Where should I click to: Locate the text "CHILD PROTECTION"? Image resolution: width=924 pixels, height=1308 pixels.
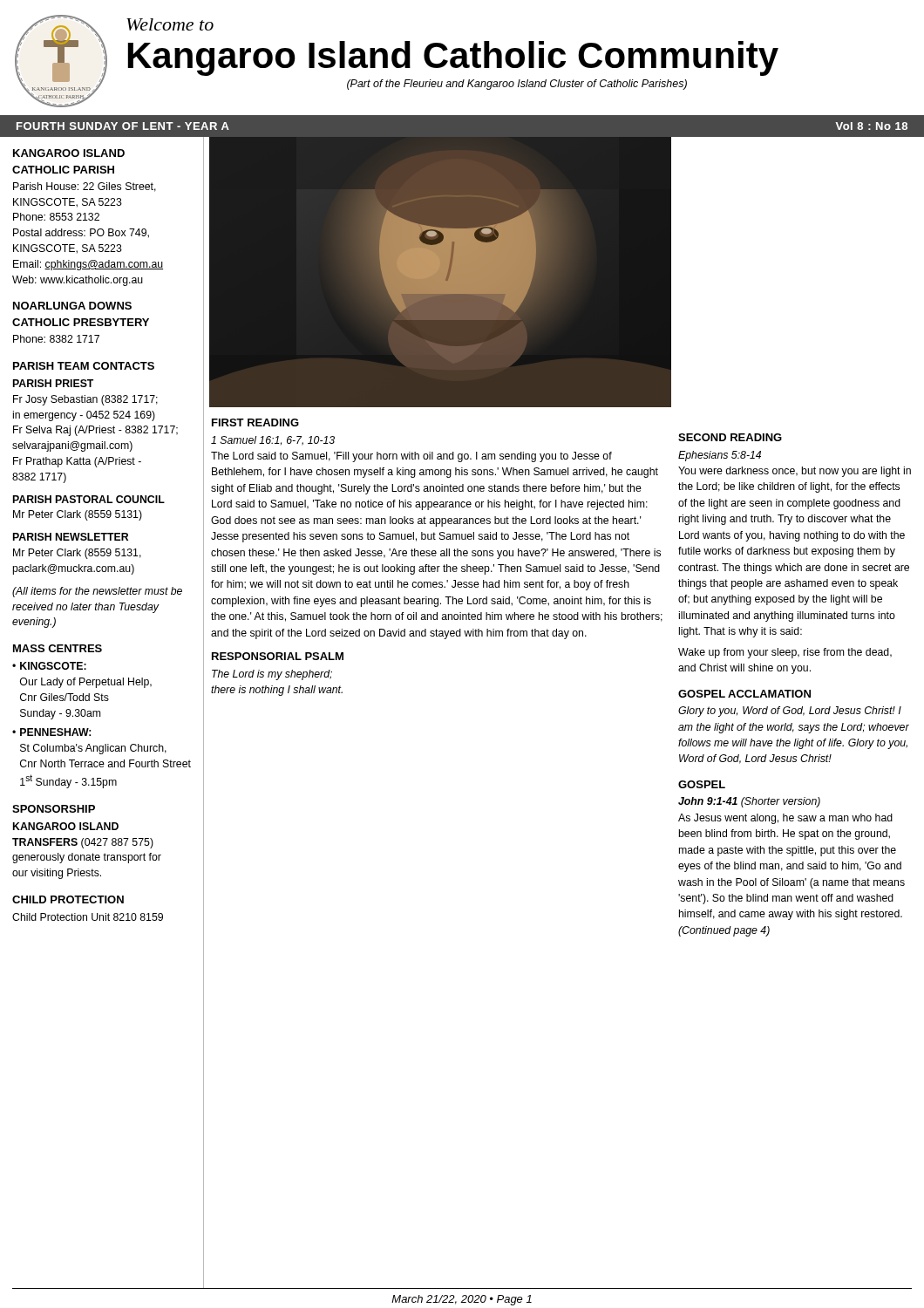(68, 900)
